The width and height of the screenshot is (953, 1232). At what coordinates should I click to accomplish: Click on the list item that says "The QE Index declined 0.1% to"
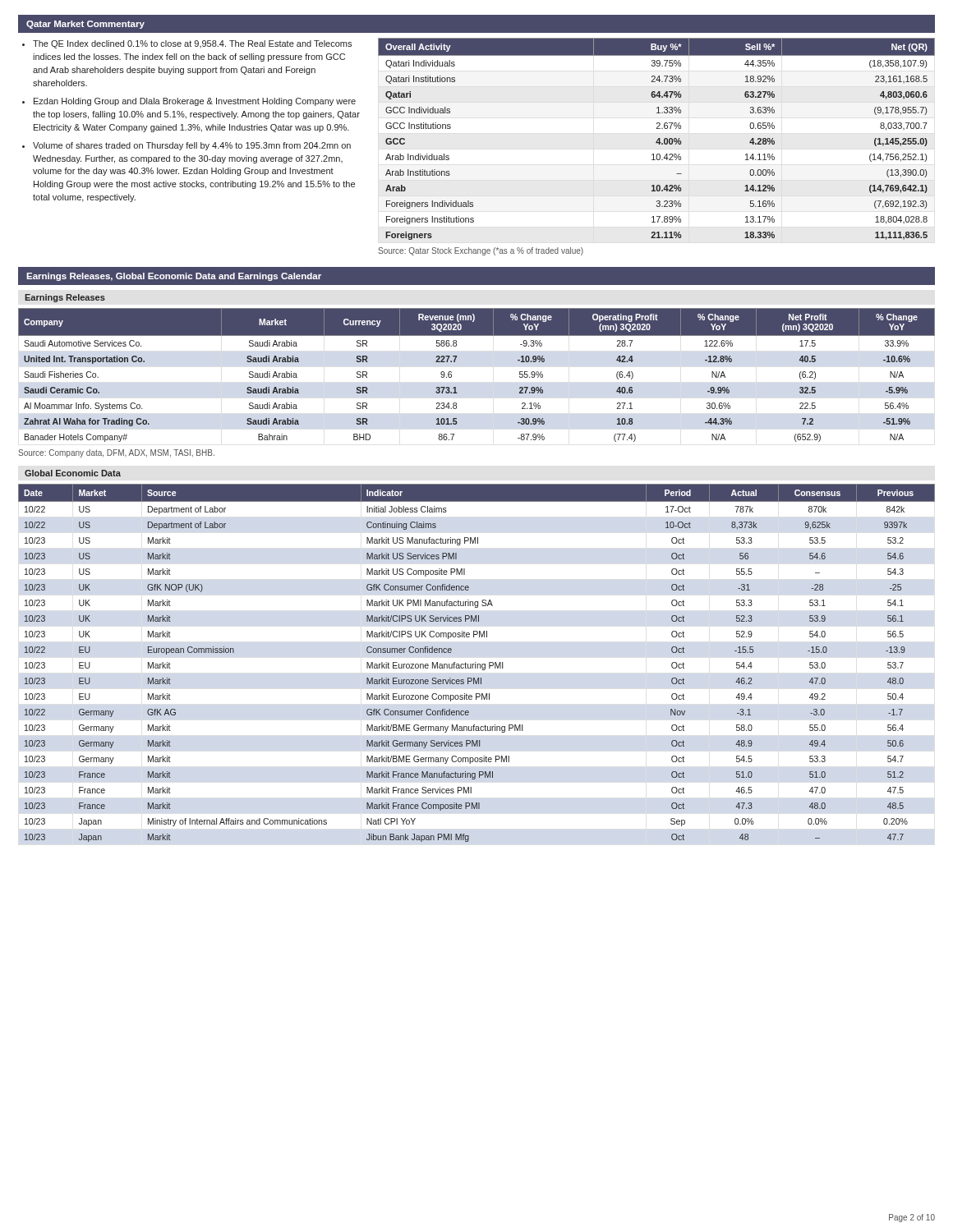click(x=192, y=63)
